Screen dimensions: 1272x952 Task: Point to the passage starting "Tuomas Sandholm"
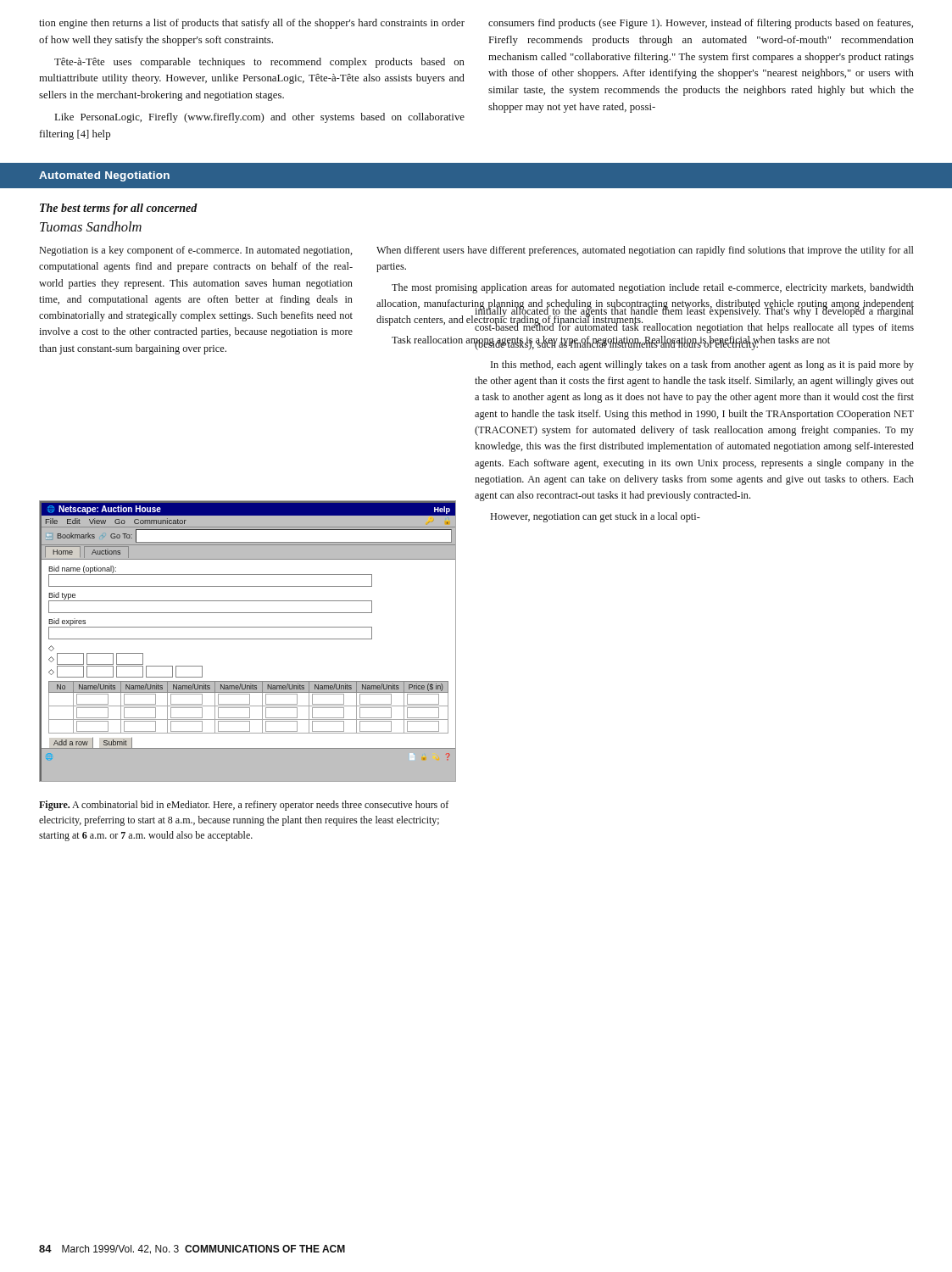pos(90,227)
